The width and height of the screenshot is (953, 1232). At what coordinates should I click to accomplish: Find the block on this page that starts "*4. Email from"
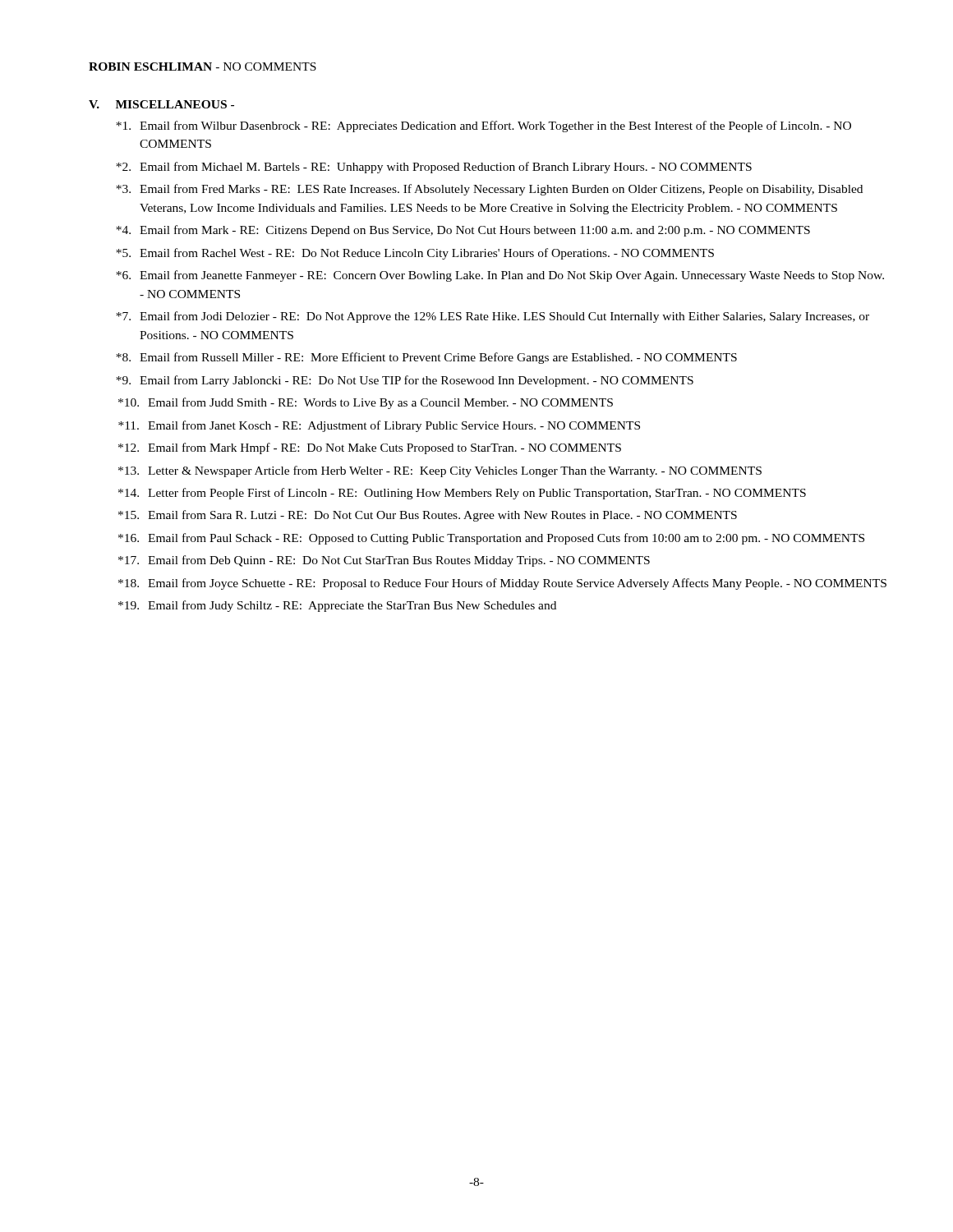pos(488,230)
